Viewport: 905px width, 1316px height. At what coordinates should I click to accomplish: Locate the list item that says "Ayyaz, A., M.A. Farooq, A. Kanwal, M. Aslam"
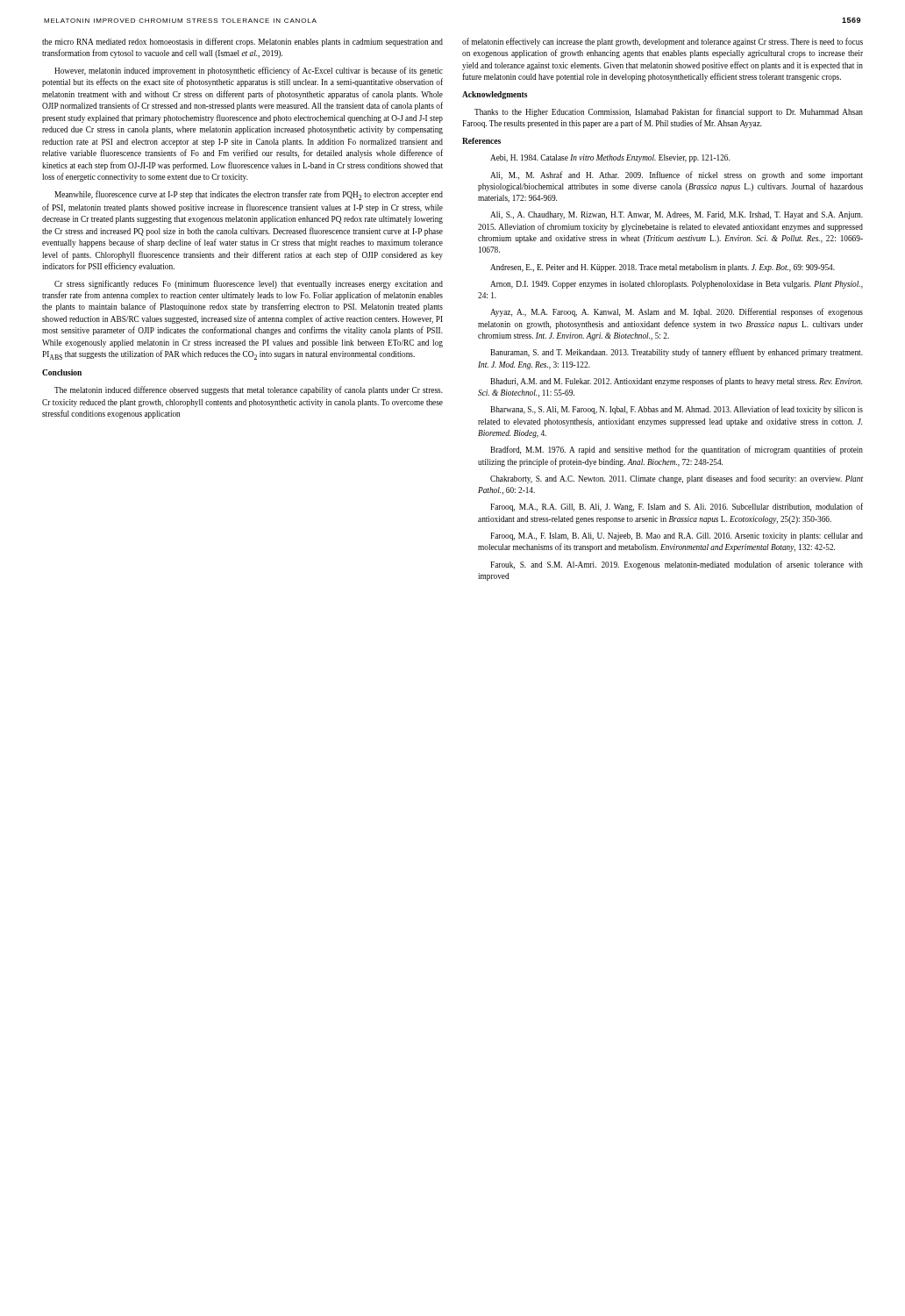[x=663, y=325]
